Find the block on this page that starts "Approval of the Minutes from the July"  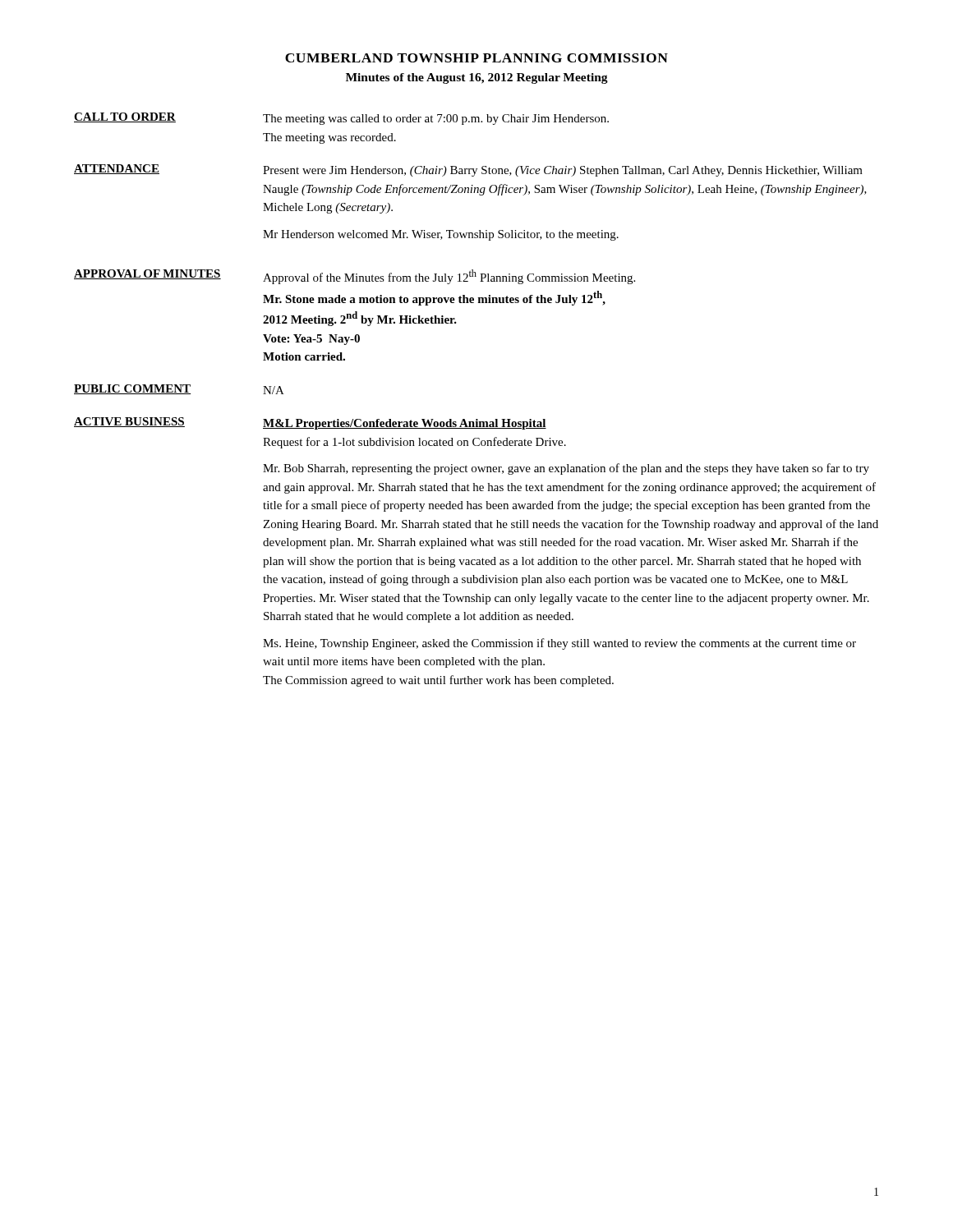[450, 315]
